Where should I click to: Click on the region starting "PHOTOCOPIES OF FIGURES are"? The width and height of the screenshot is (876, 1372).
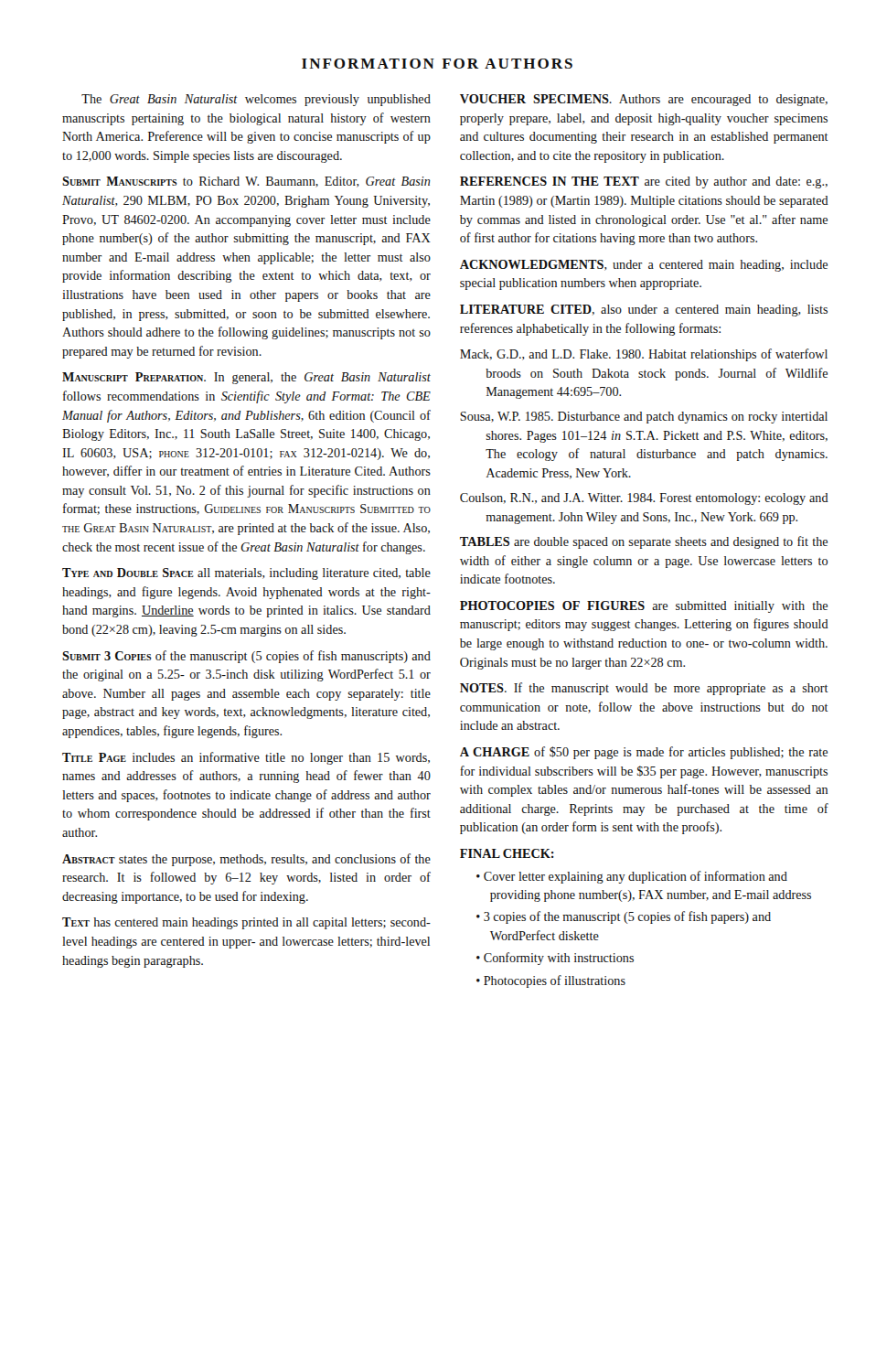tap(644, 634)
